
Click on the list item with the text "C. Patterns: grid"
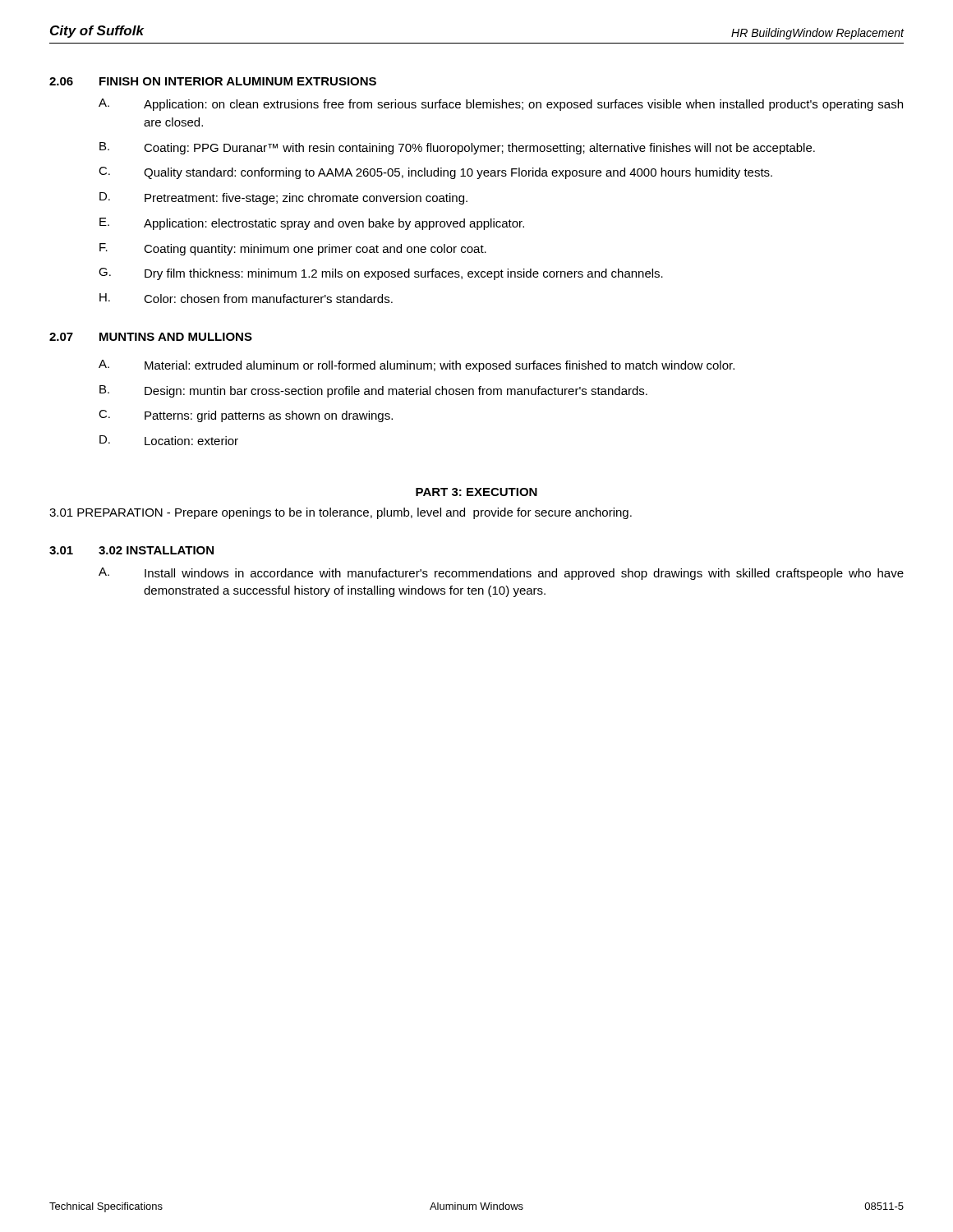[246, 416]
